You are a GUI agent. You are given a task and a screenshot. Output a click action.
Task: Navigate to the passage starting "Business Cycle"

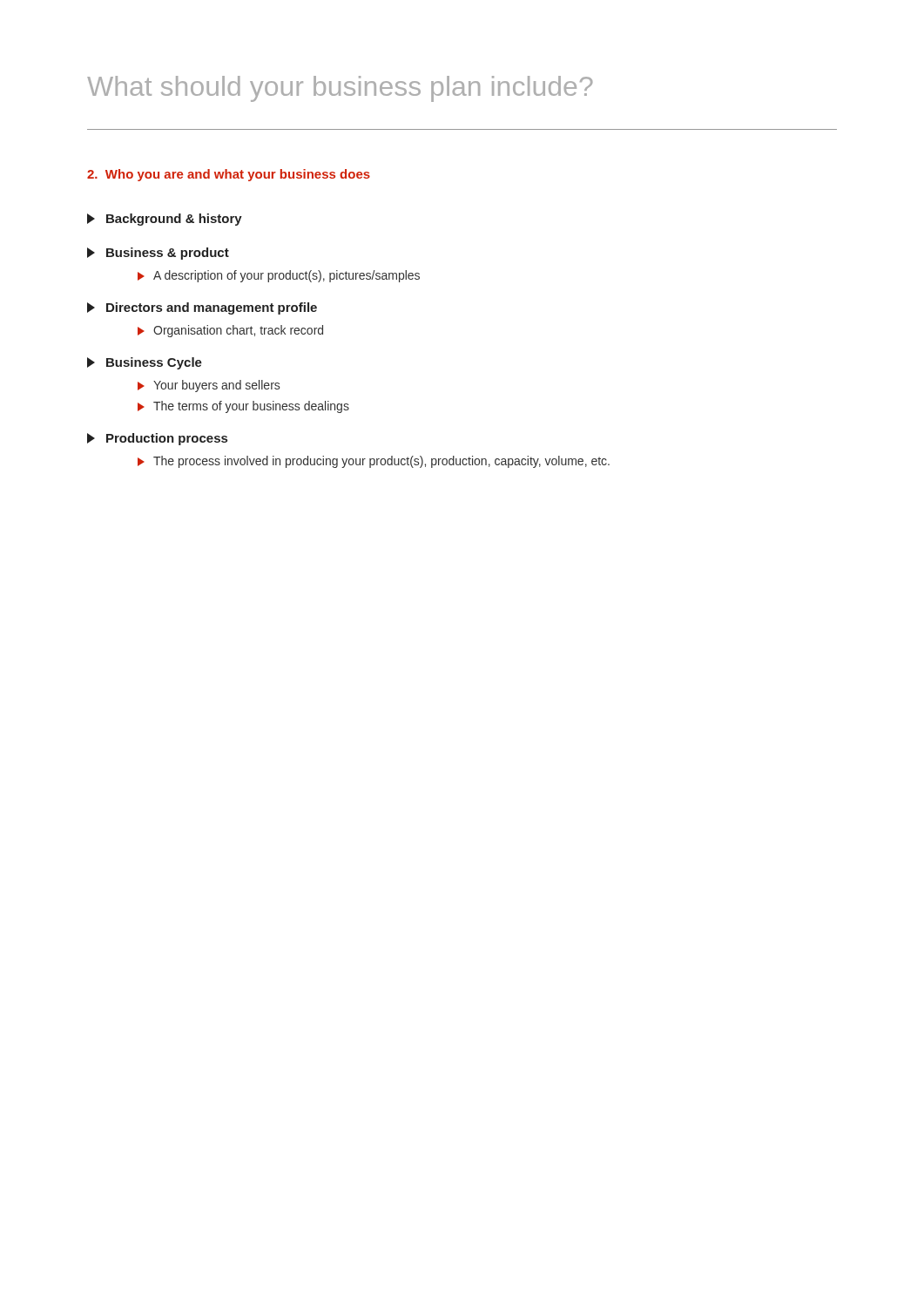[x=145, y=362]
